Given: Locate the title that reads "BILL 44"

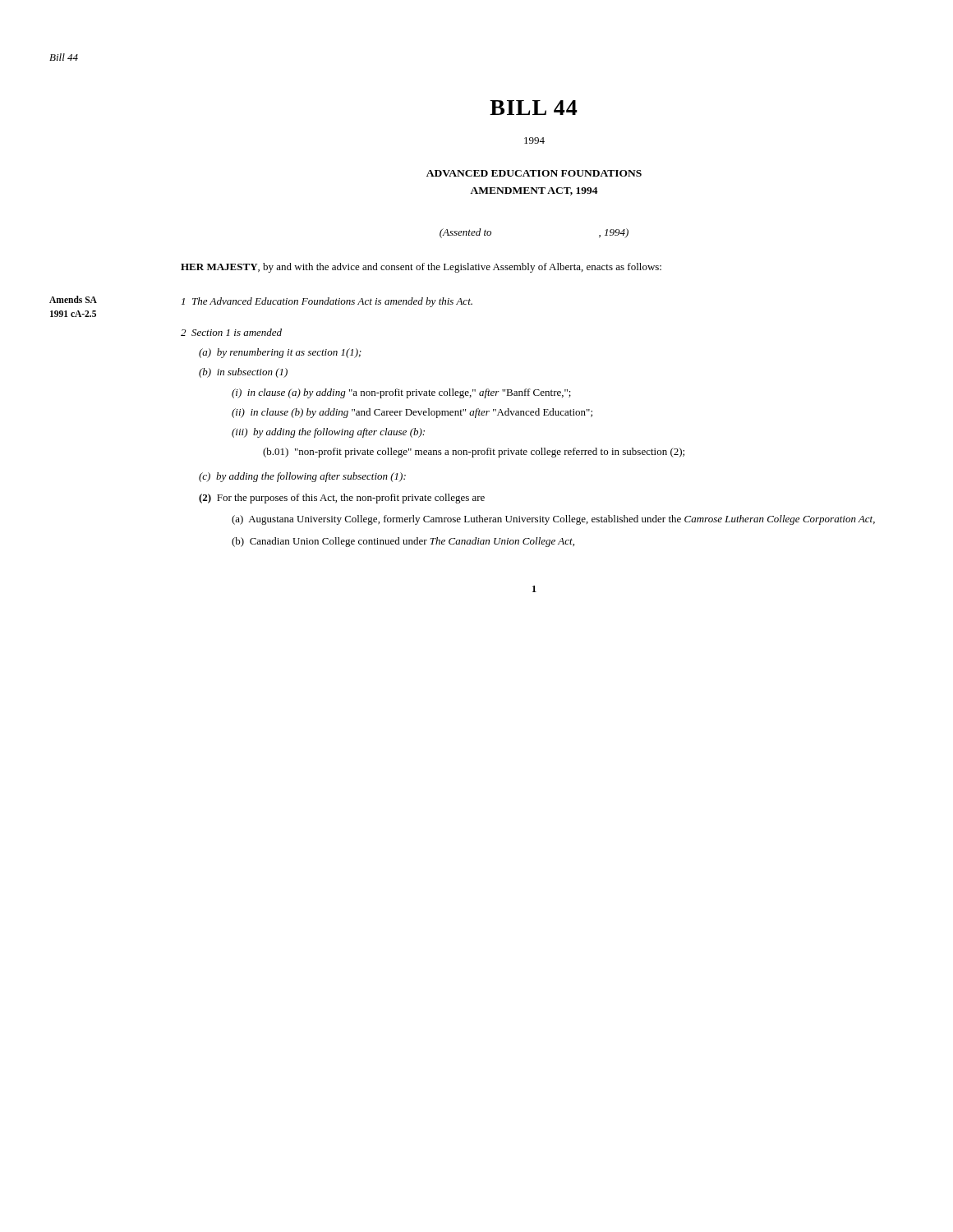Looking at the screenshot, I should pos(534,107).
